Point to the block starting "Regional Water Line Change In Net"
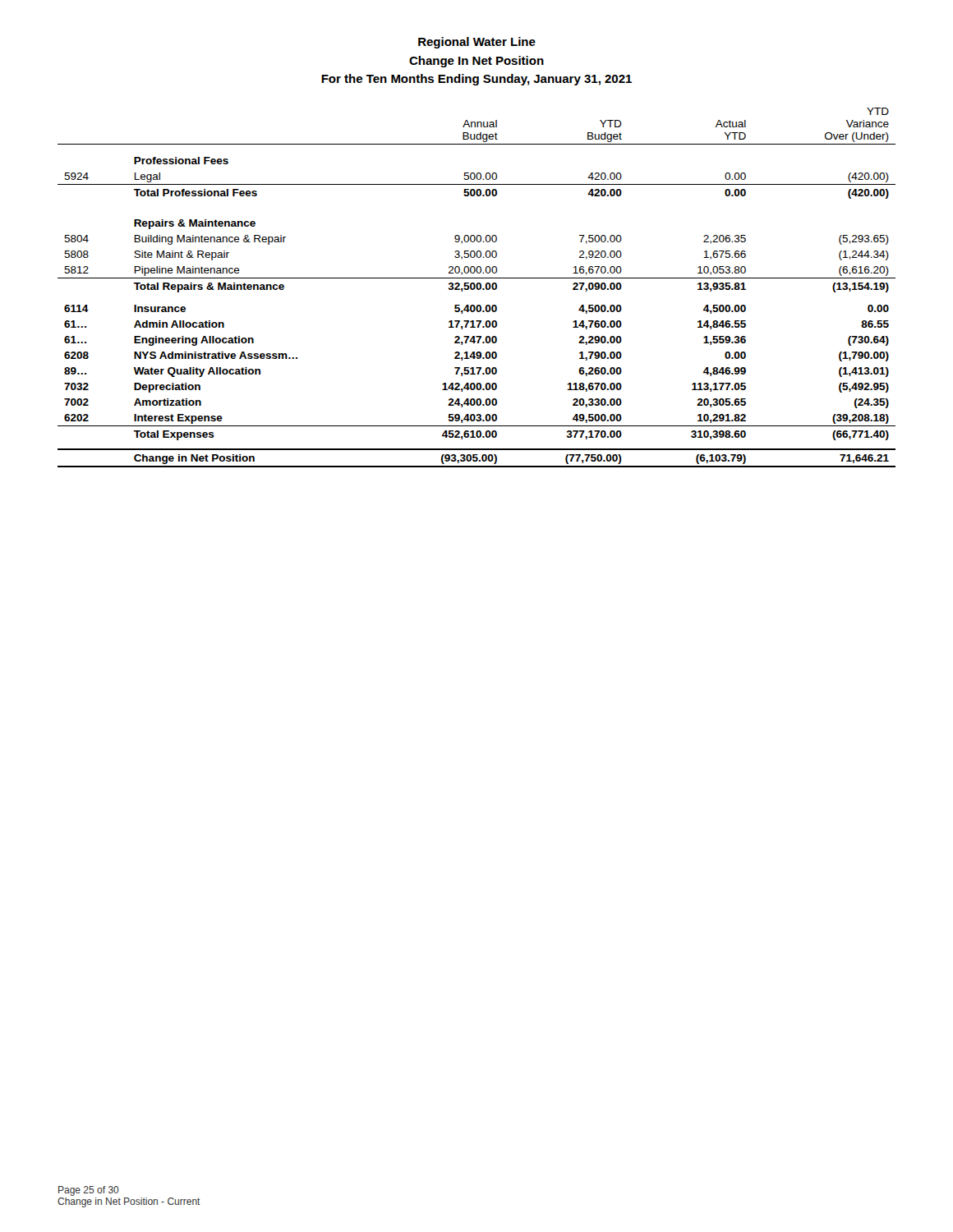This screenshot has width=953, height=1232. 476,61
